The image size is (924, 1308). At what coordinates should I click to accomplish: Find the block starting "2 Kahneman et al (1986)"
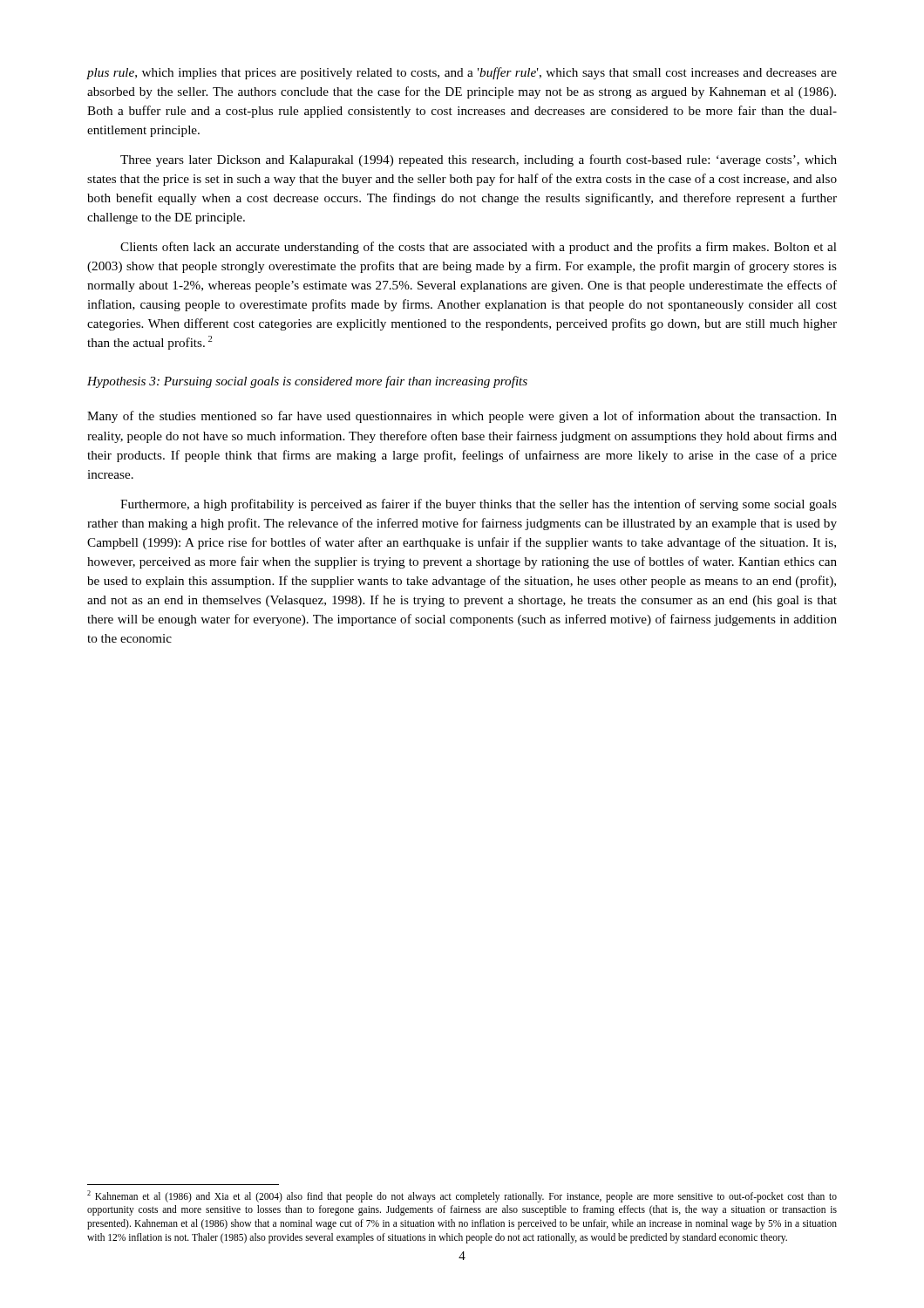point(462,1218)
